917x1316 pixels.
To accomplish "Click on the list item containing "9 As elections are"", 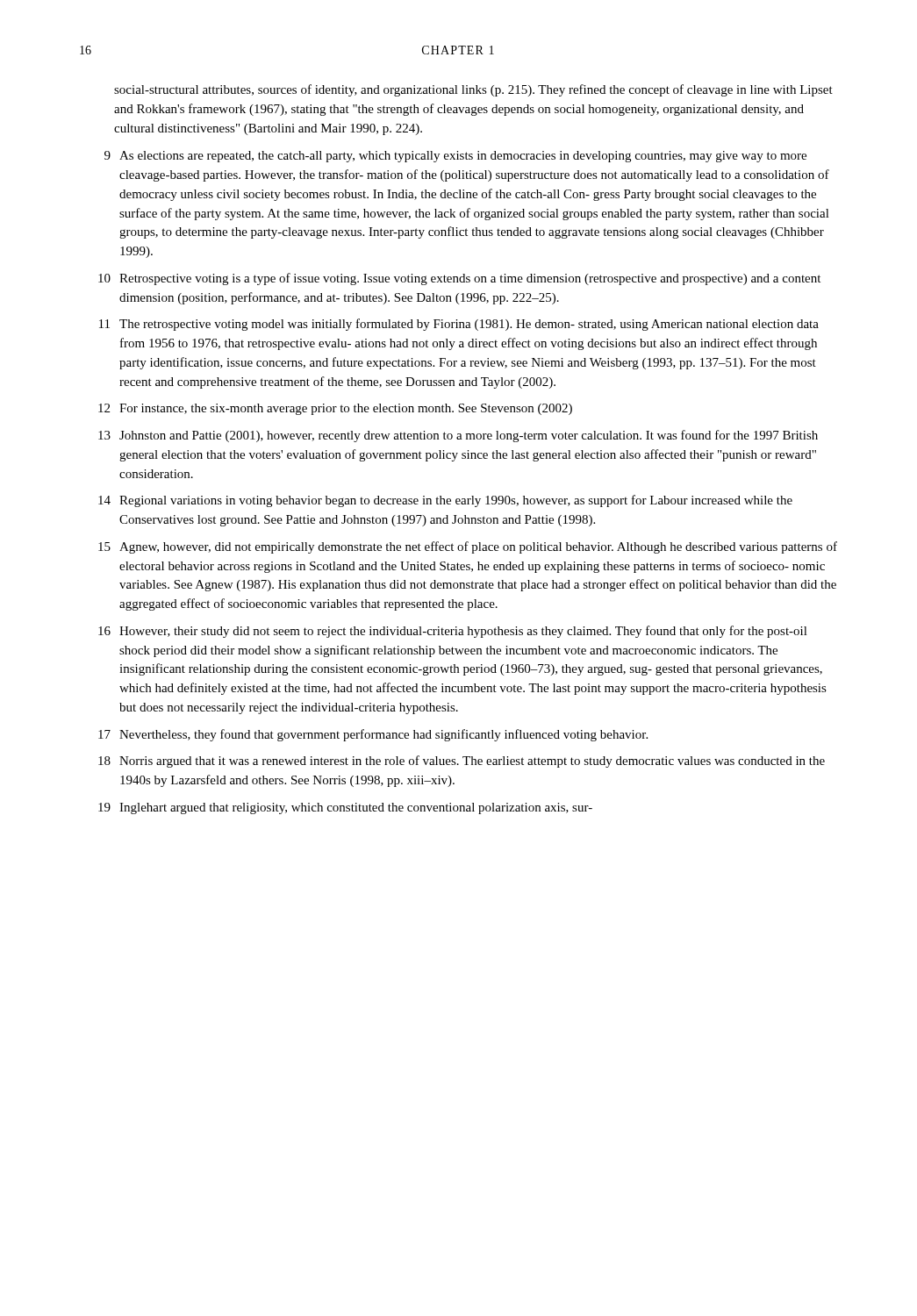I will tap(458, 204).
